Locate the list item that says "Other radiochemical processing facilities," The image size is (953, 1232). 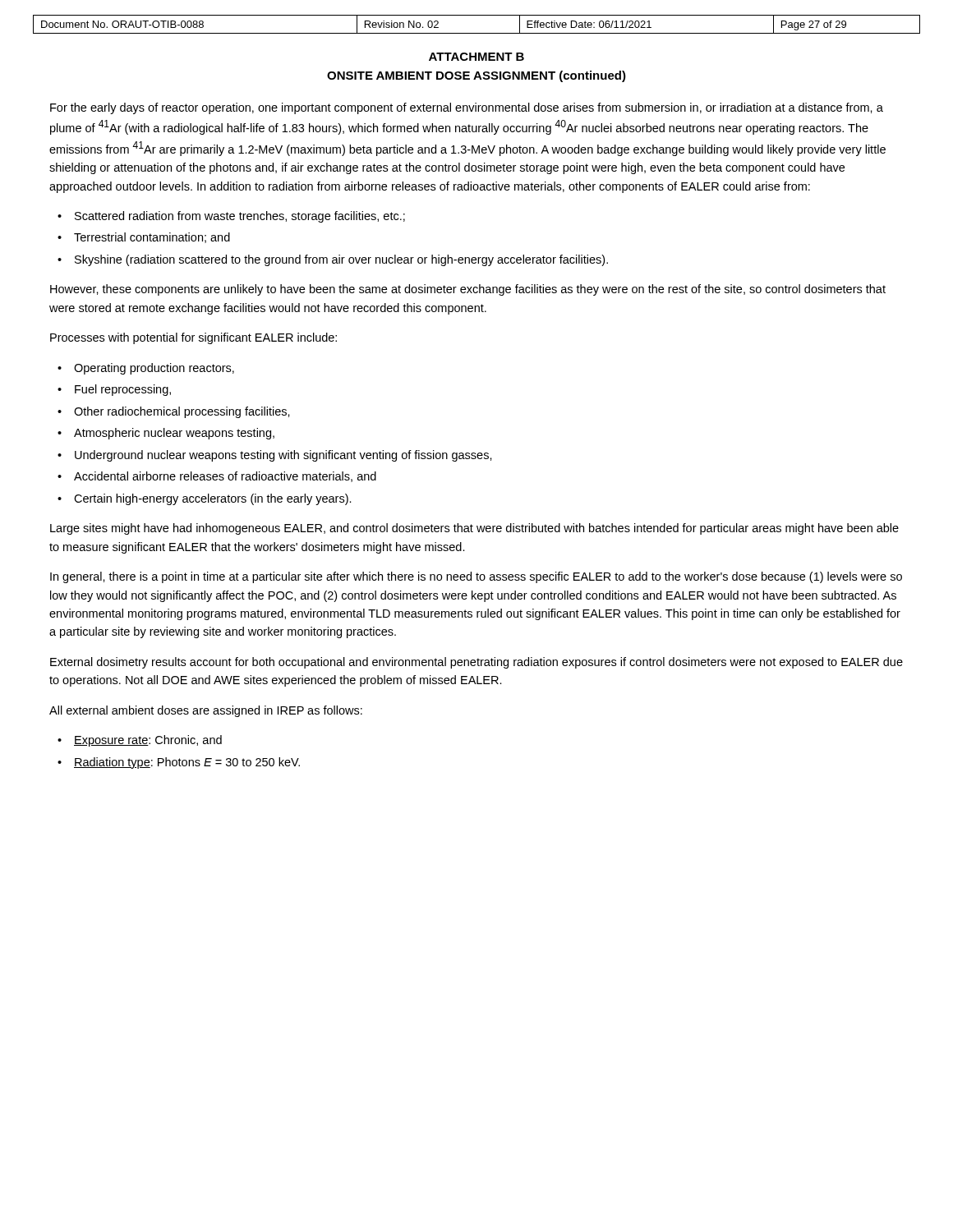182,411
